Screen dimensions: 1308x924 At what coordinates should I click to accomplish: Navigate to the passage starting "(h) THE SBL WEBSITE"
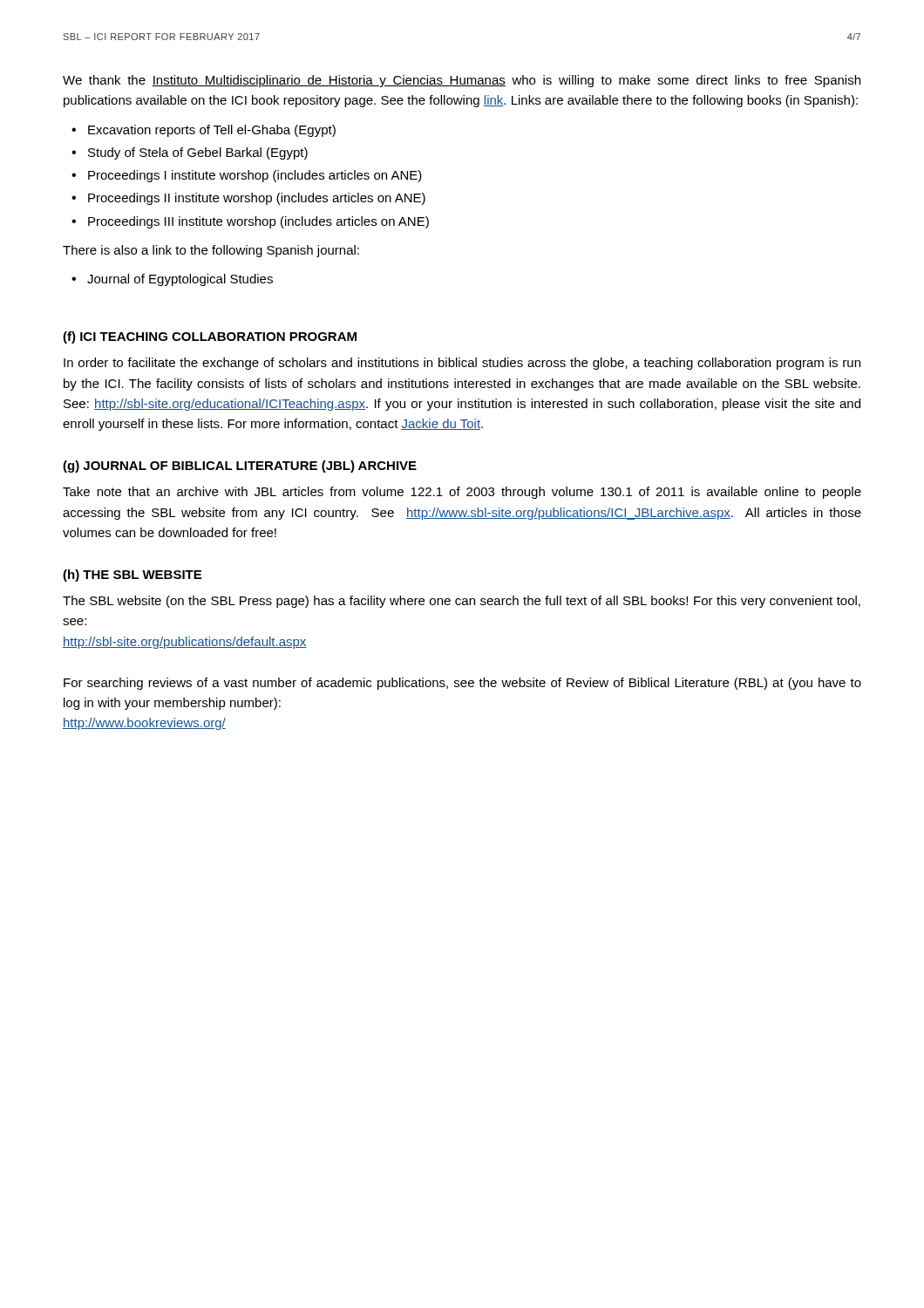click(132, 574)
